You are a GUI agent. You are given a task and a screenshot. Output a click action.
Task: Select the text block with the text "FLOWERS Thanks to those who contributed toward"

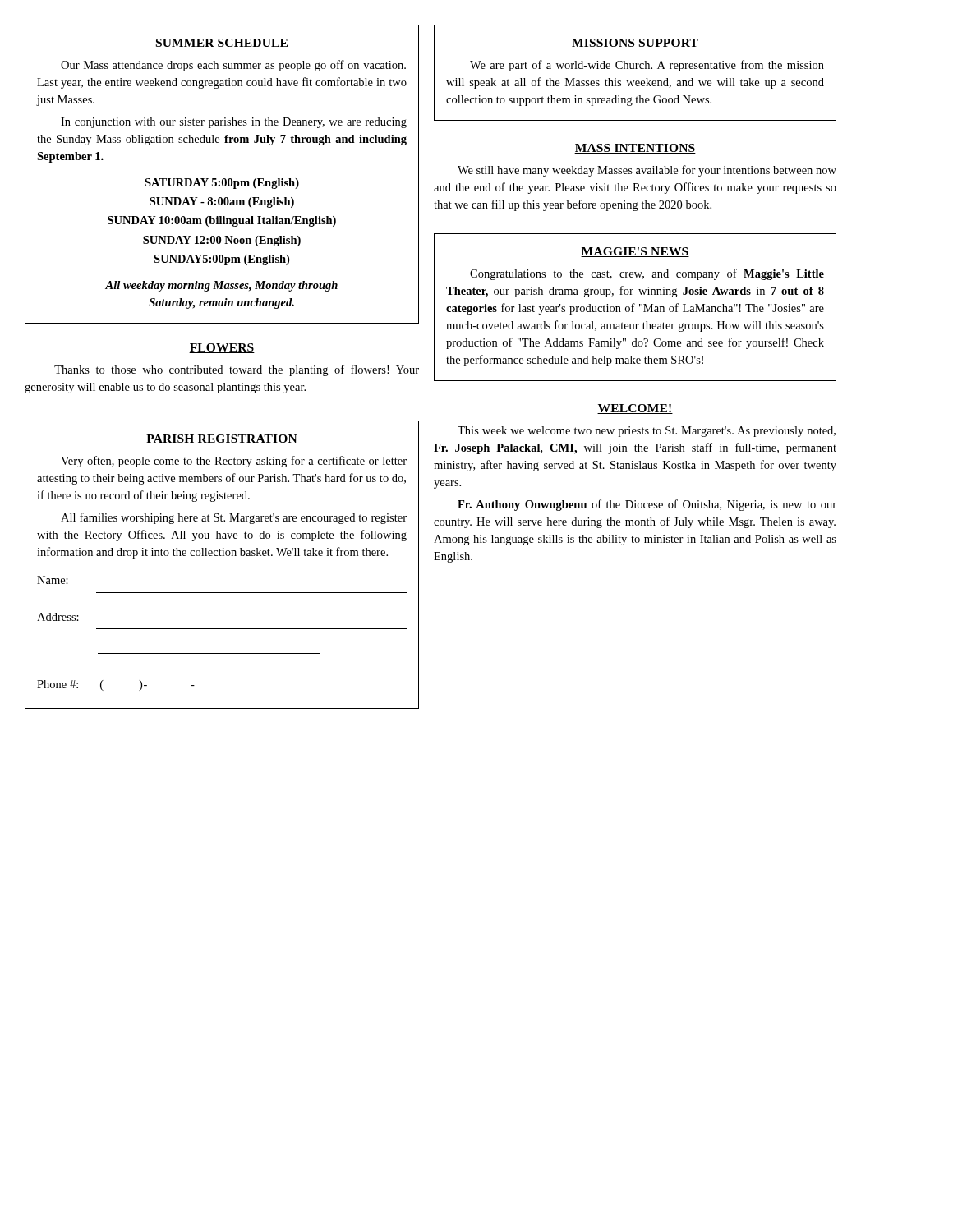tap(222, 368)
